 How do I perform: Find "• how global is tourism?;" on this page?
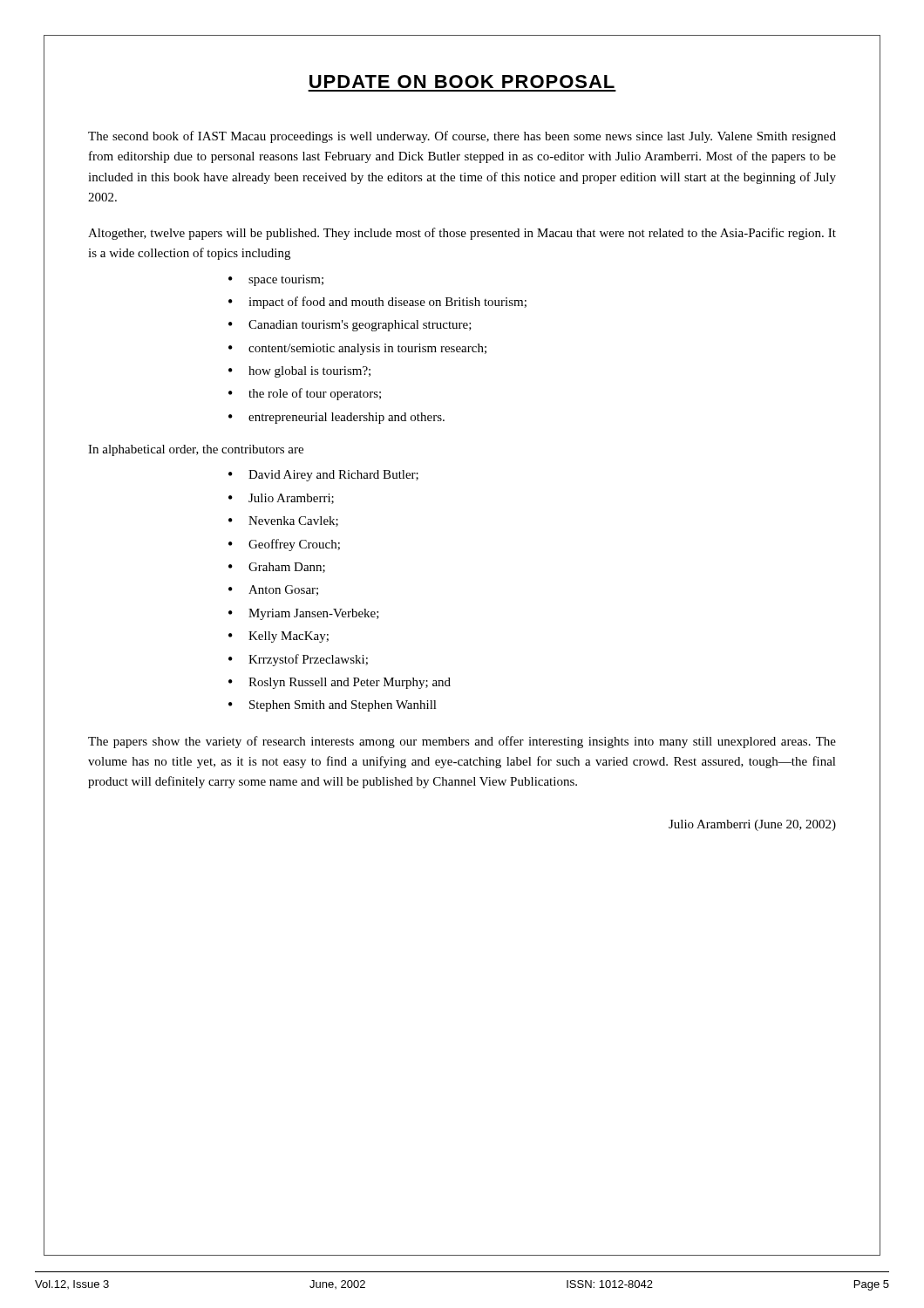coord(299,372)
